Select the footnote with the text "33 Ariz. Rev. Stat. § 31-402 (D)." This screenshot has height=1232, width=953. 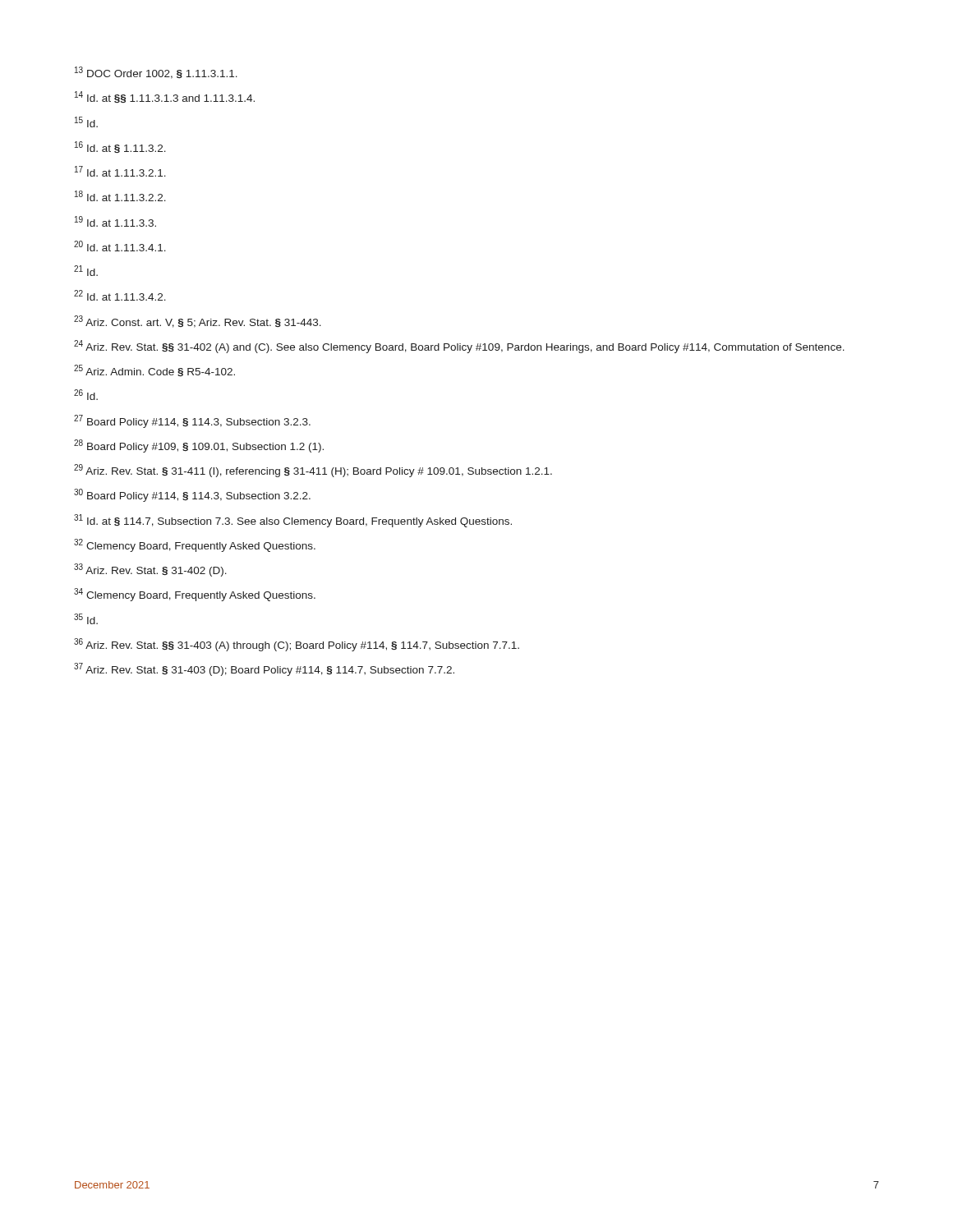151,570
